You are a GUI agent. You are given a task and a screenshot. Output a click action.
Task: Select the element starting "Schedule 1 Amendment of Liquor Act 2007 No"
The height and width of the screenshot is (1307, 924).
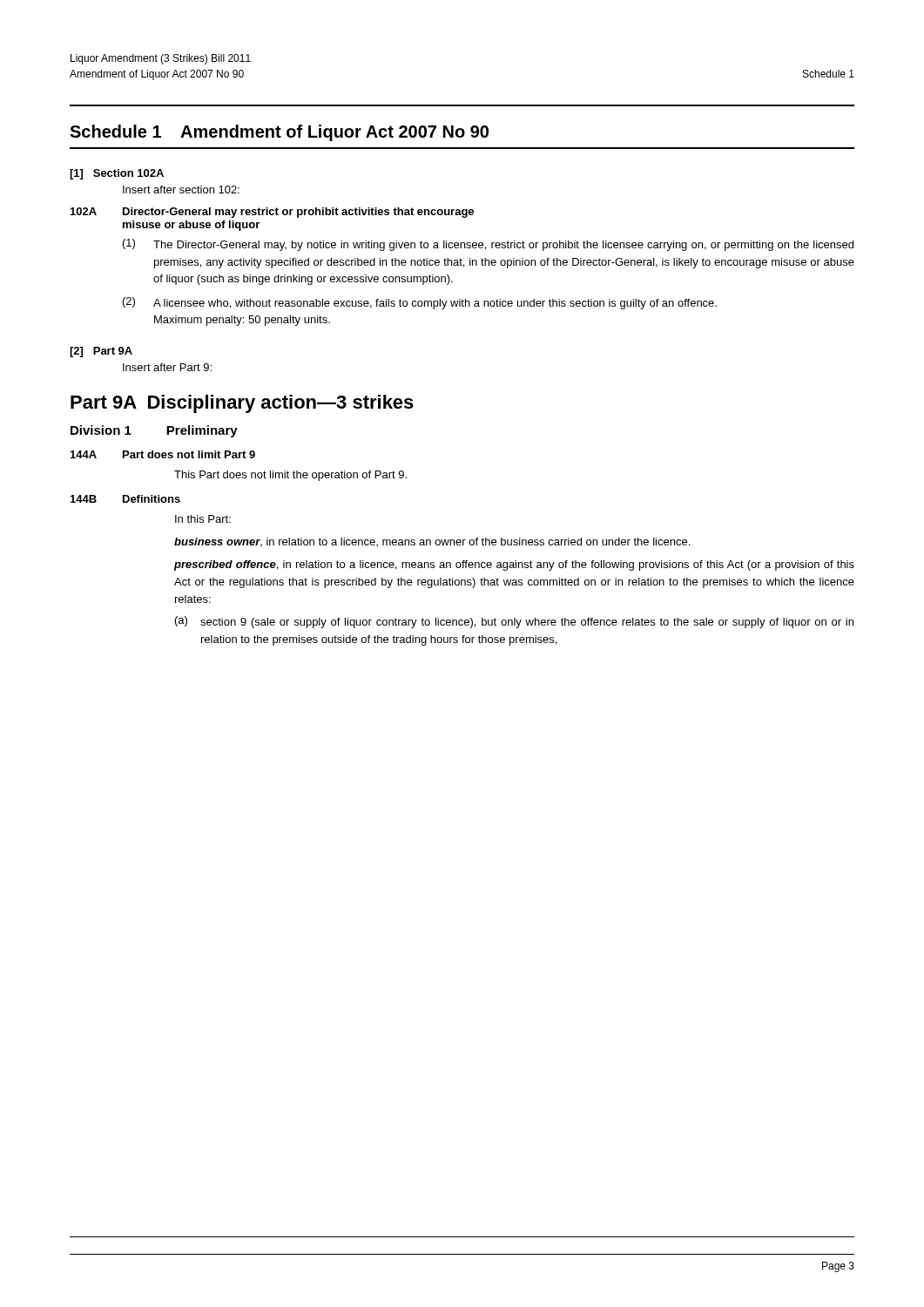click(x=280, y=132)
